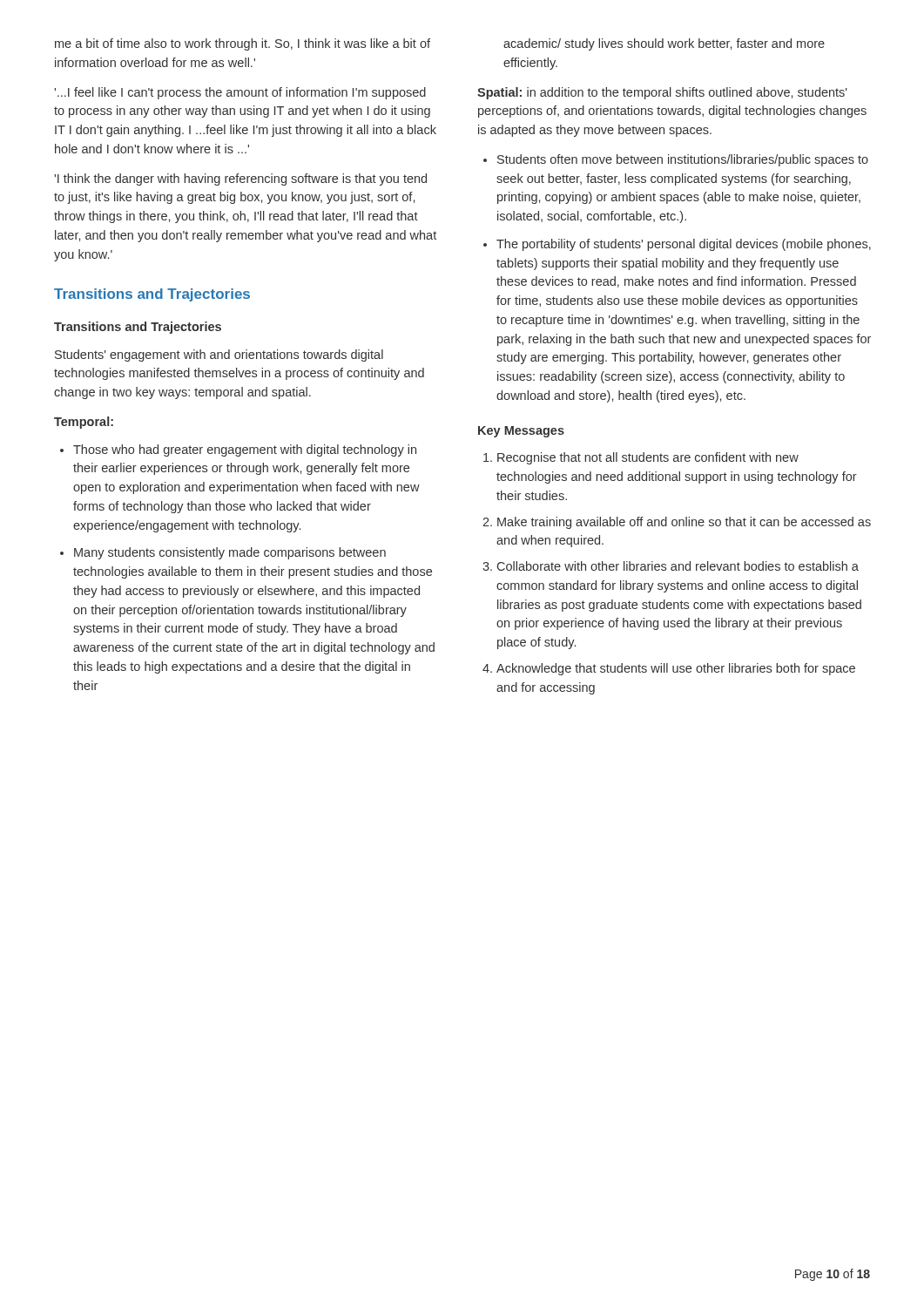Locate the block of text that opens with "Students' engagement with and"
The height and width of the screenshot is (1307, 924).
click(x=246, y=374)
